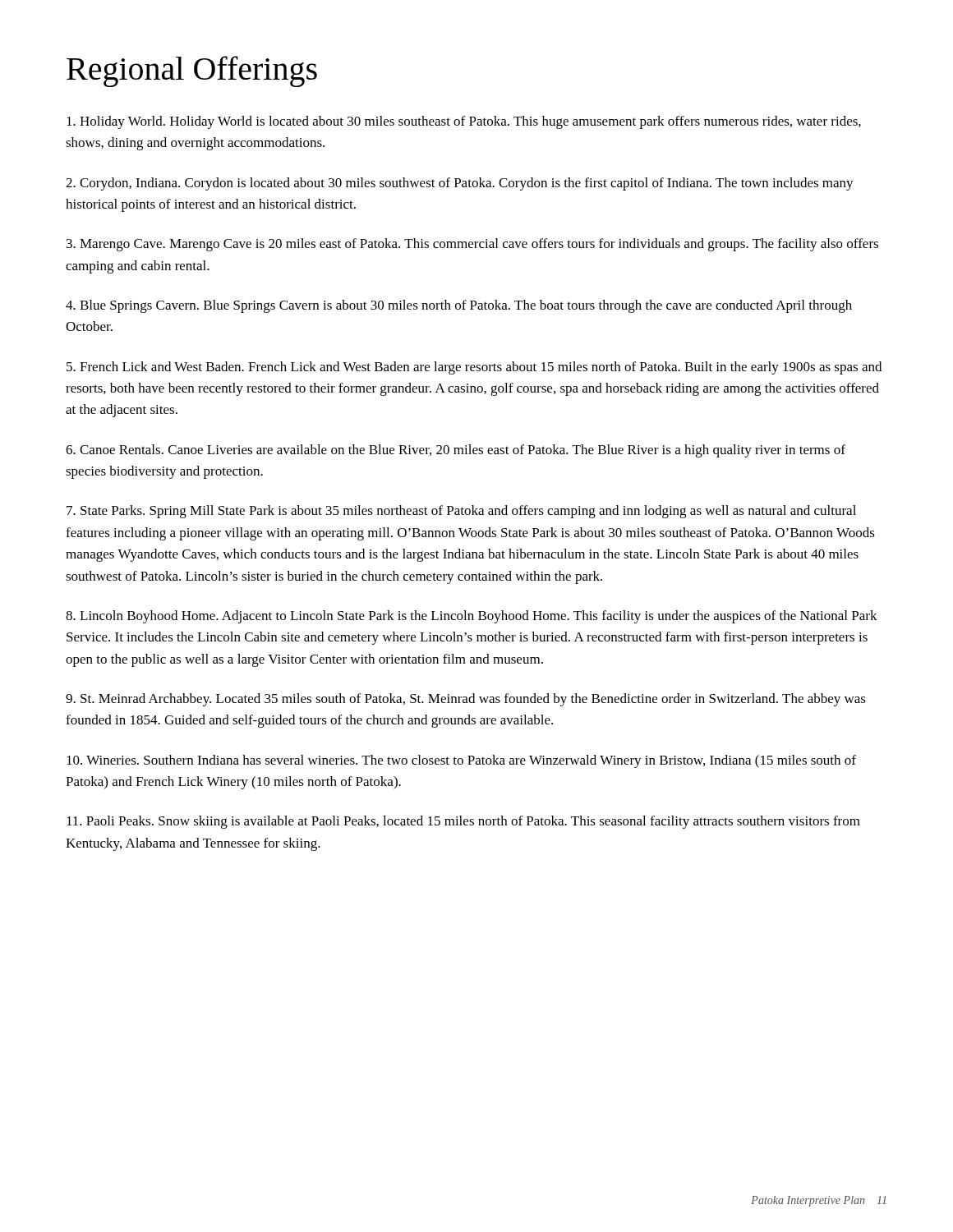Find the list item that says "8. Lincoln Boyhood Home. Adjacent to Lincoln"
The height and width of the screenshot is (1232, 953).
pos(471,637)
